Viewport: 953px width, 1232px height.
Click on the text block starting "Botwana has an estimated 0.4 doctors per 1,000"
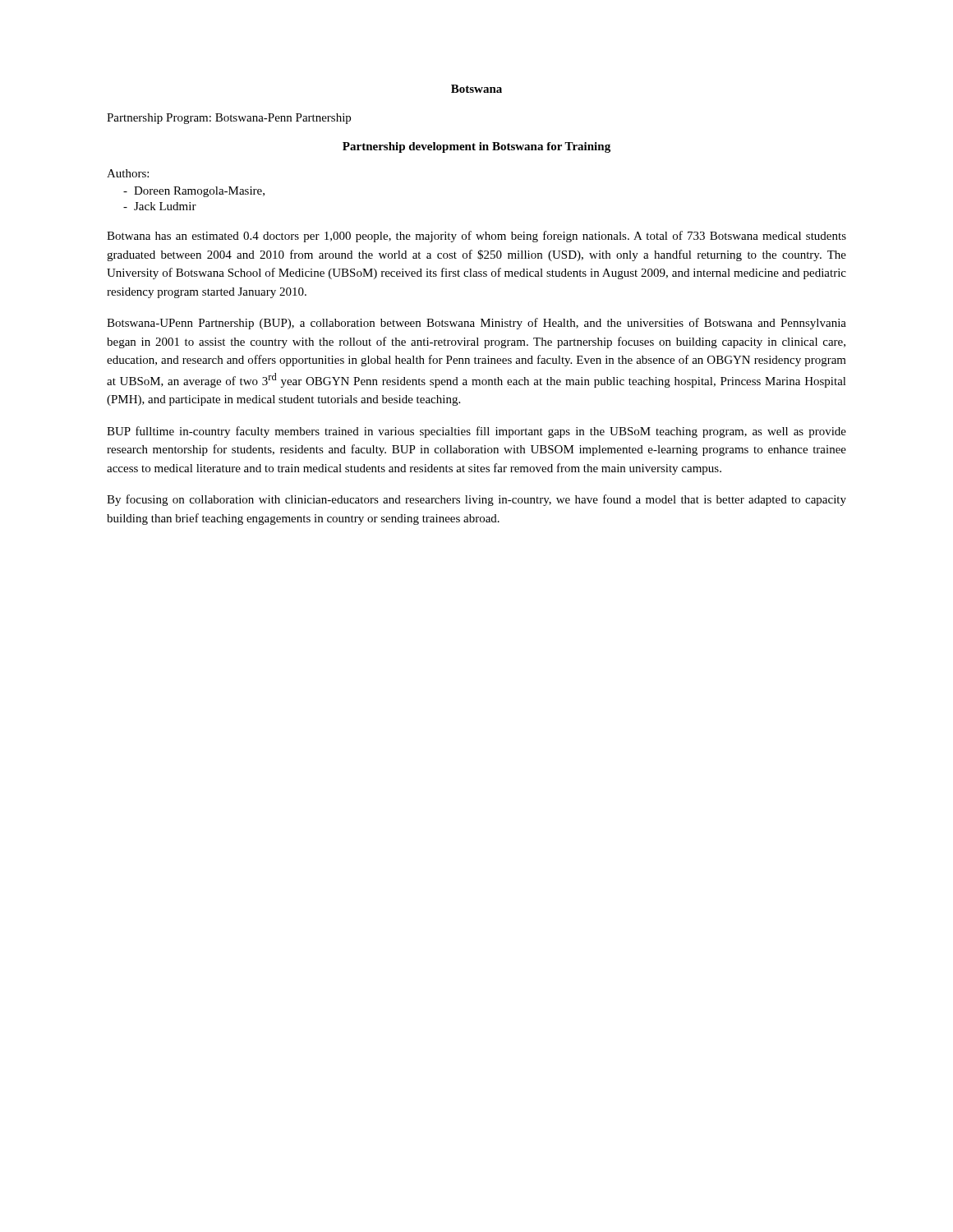click(476, 263)
